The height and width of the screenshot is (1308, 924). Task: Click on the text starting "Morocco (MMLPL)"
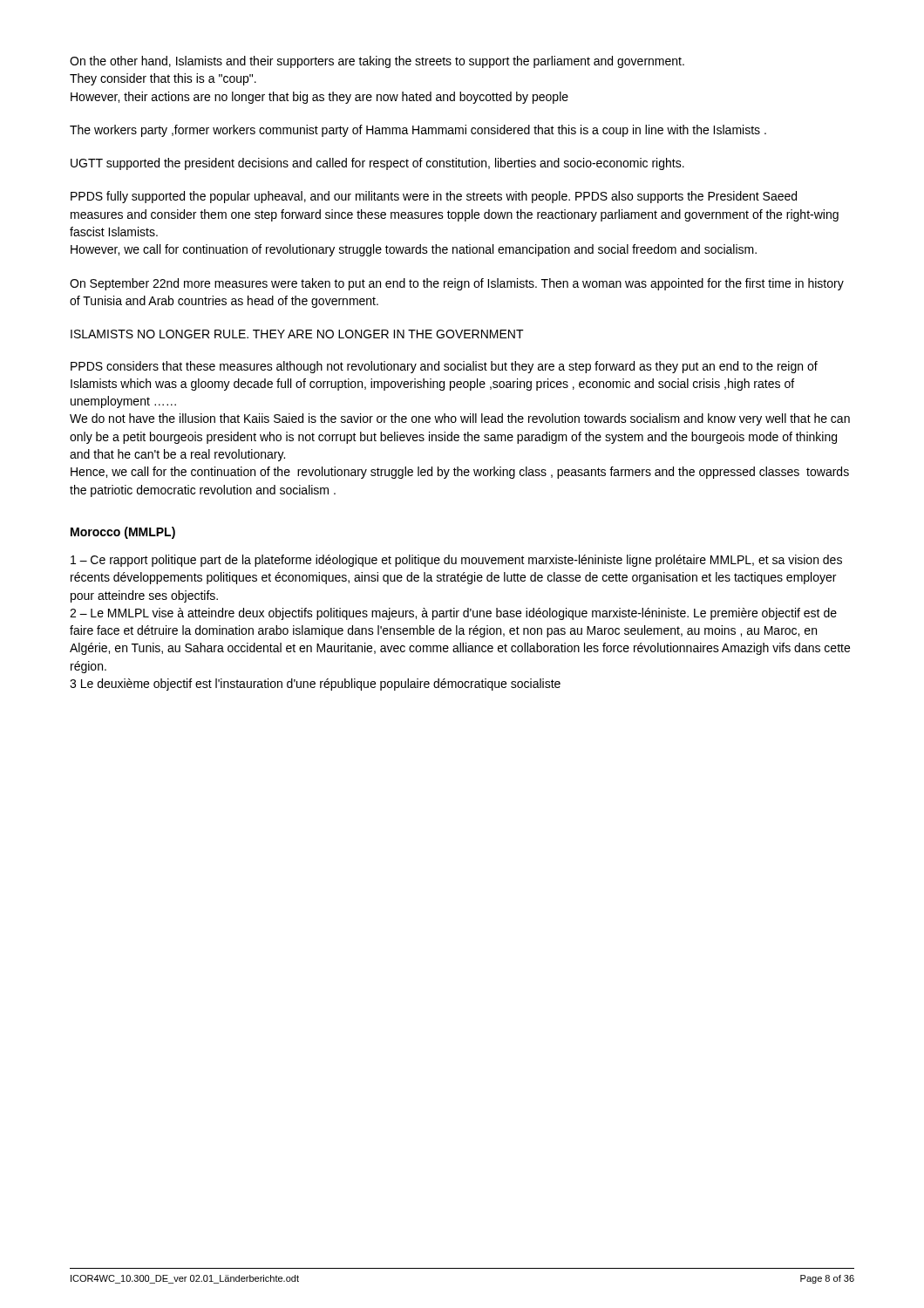[123, 532]
